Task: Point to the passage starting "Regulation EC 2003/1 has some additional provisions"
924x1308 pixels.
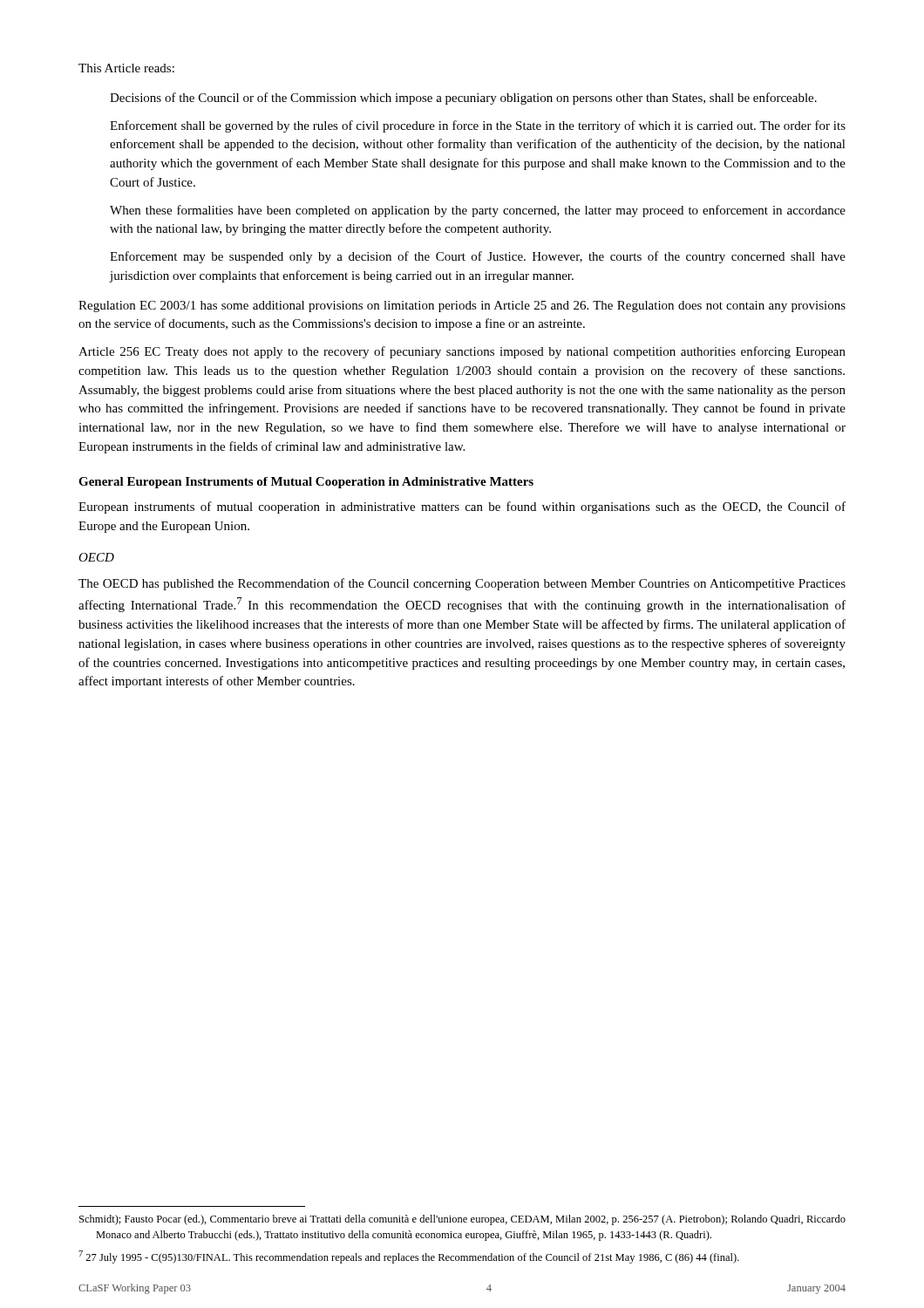Action: pyautogui.click(x=462, y=315)
